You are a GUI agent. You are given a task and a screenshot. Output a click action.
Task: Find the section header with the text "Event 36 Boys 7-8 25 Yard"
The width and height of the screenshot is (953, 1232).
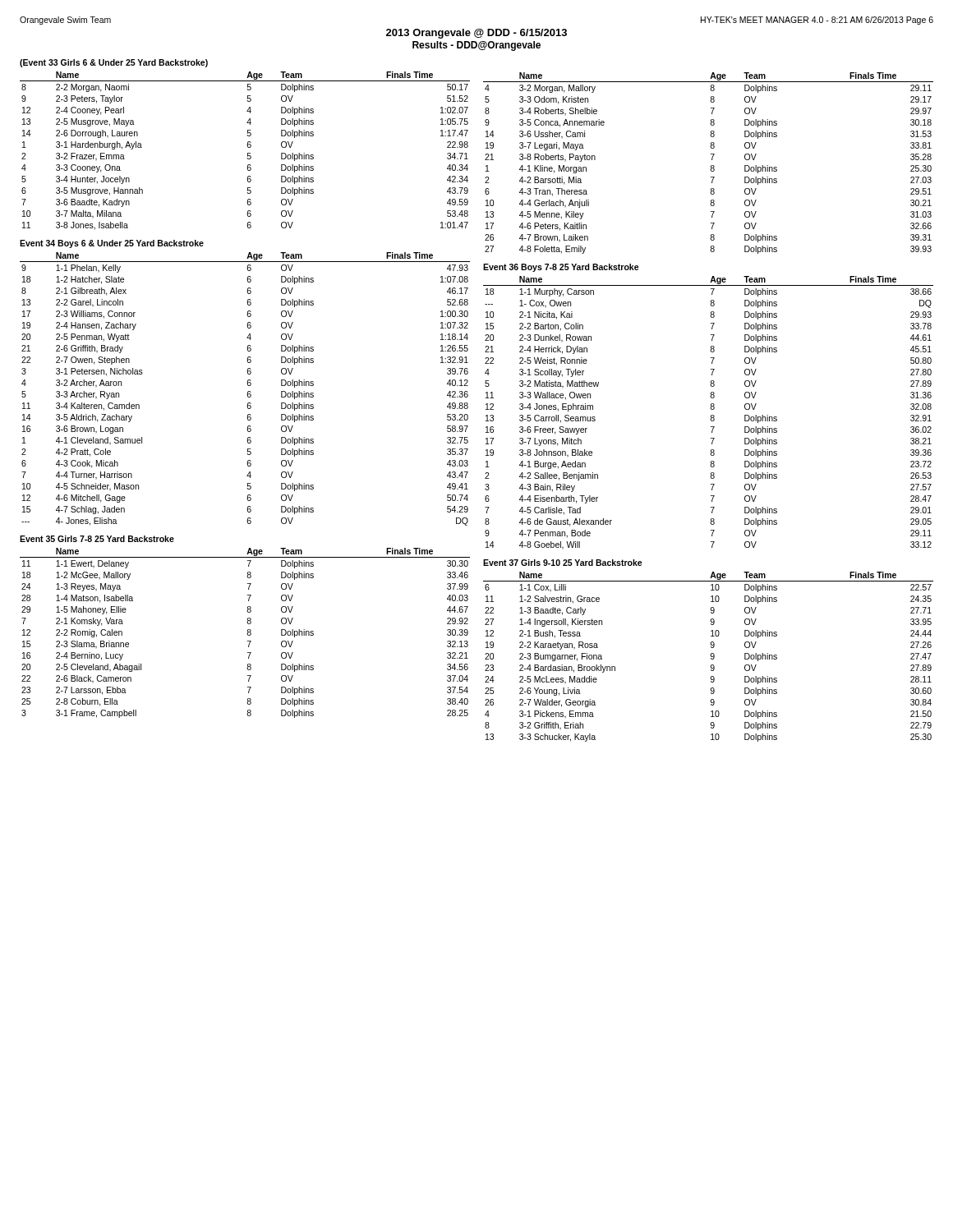click(x=561, y=267)
